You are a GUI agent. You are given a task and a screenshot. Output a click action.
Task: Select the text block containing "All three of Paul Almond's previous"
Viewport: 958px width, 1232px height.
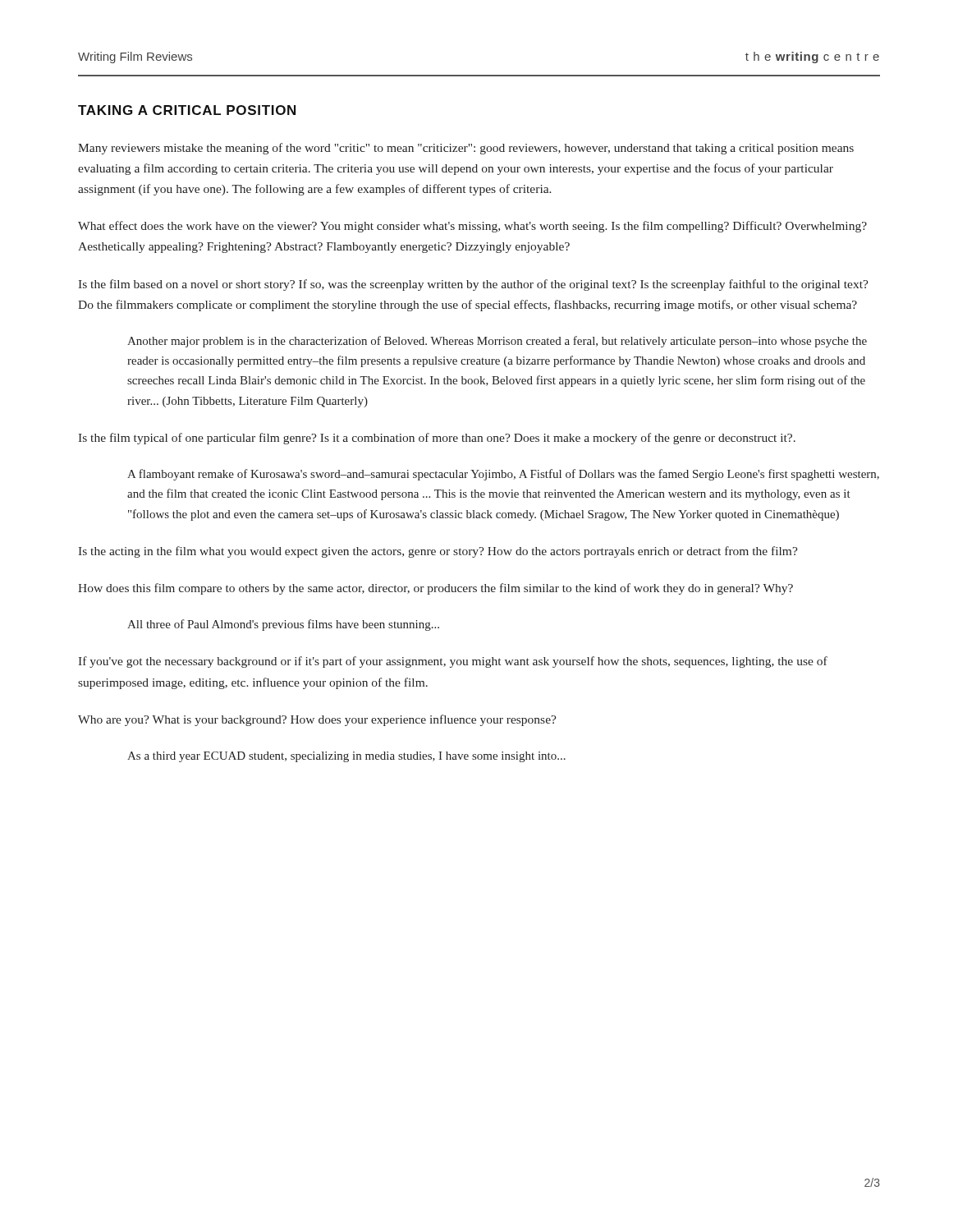284,624
